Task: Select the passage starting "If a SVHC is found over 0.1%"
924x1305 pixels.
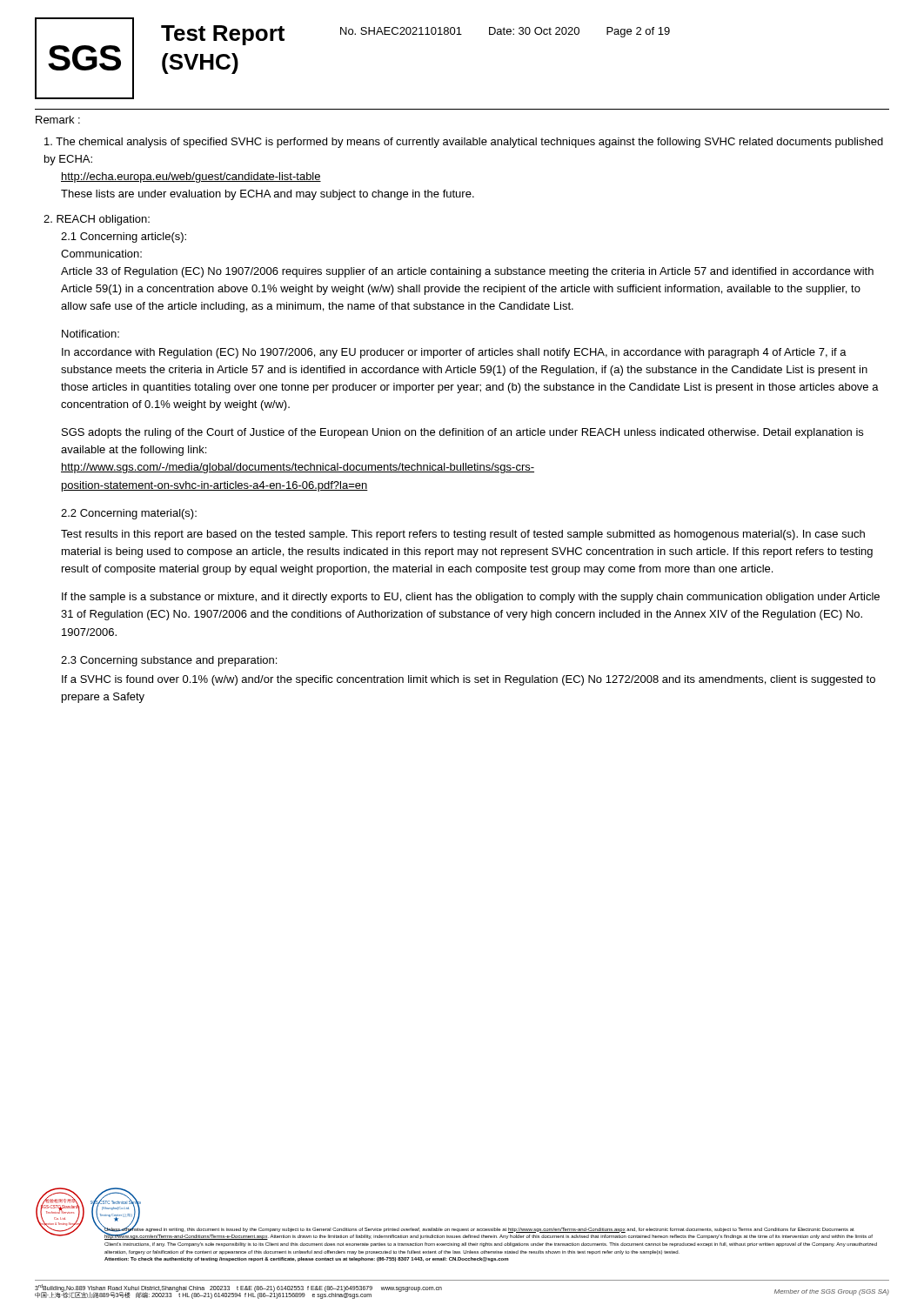Action: [468, 688]
